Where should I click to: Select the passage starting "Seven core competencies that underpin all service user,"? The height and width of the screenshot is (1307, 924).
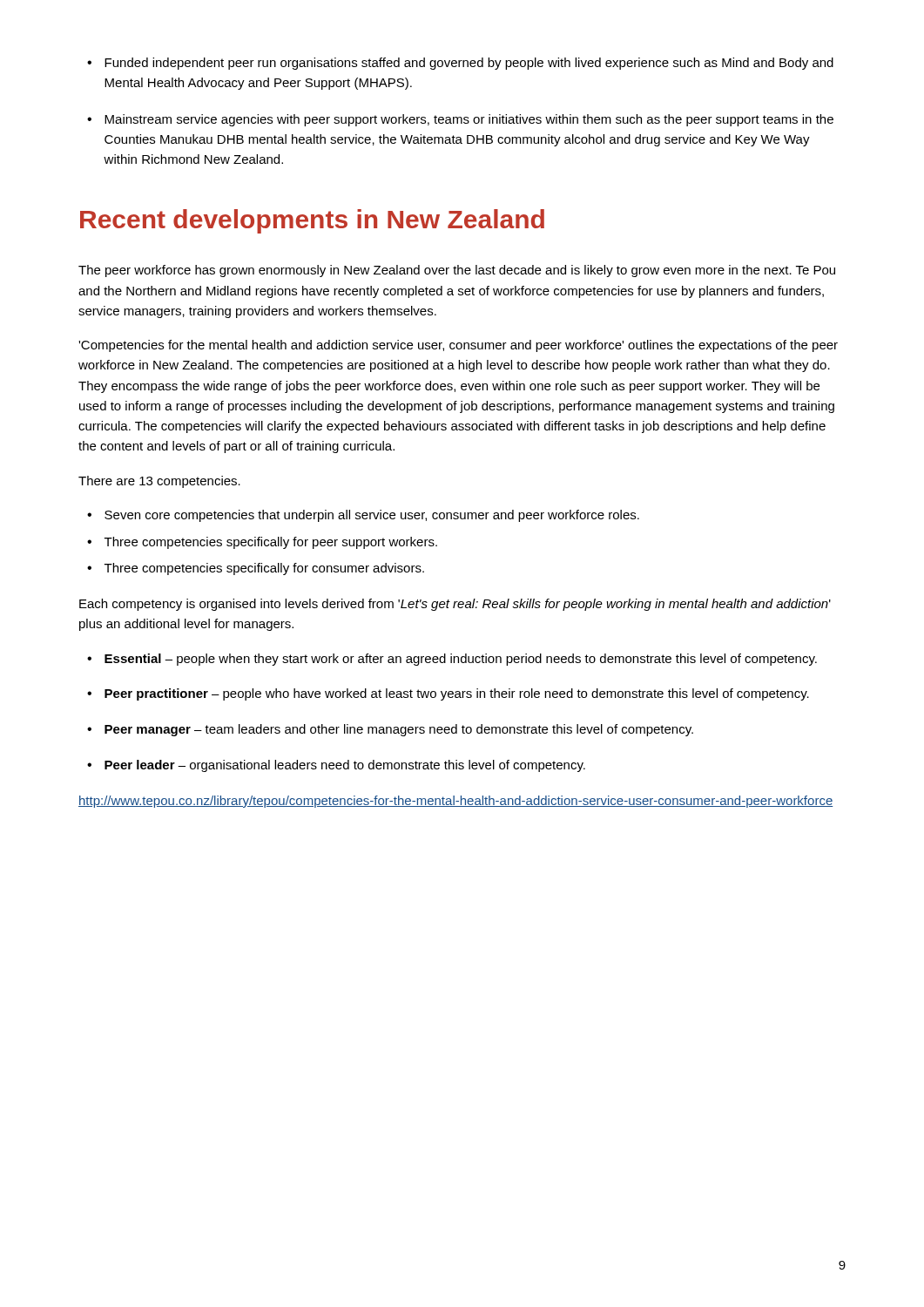[372, 514]
